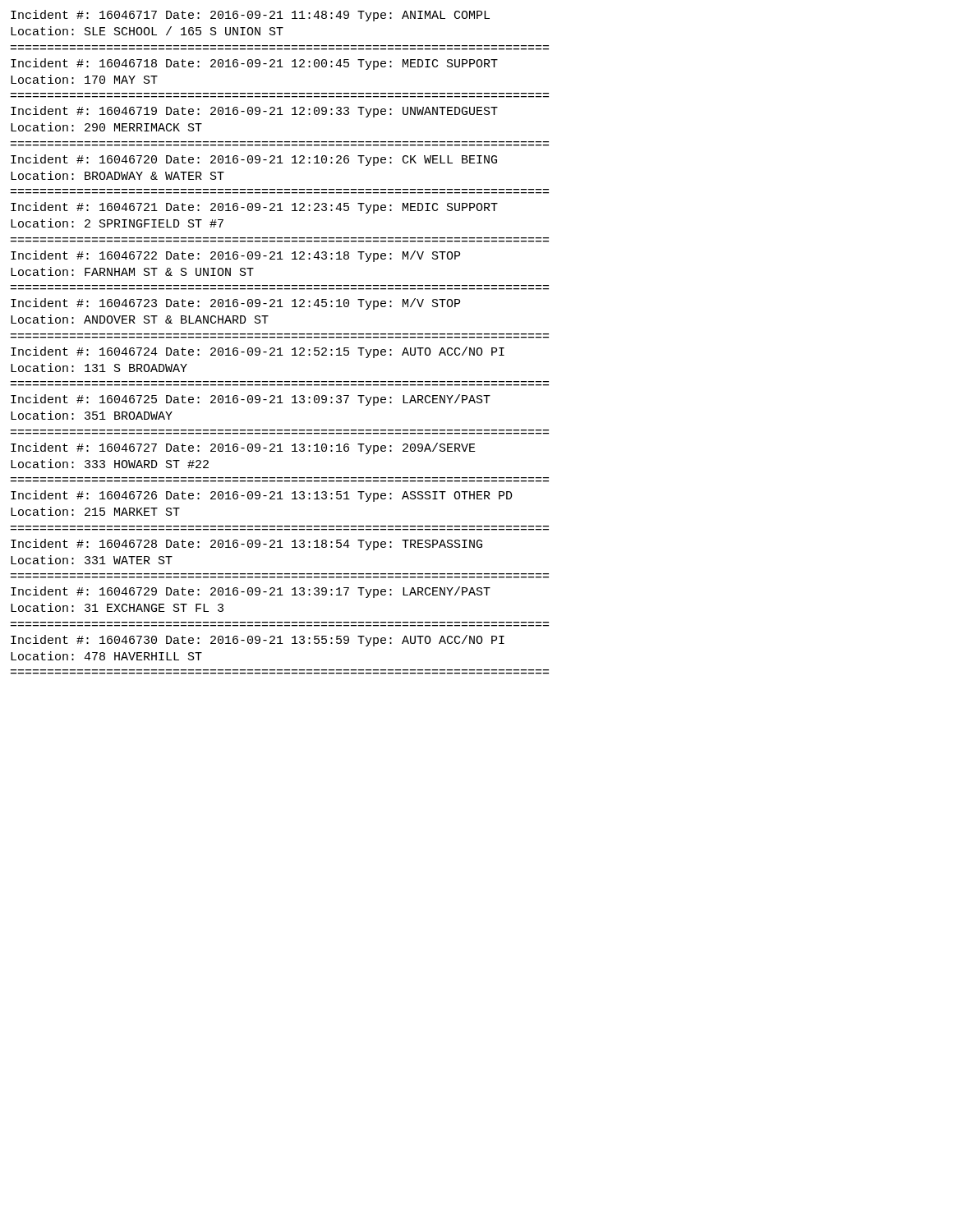Where is the passage that starts "Incident #: 16046718 Date: 2016-09-21 12:00:45 Type:"?

[476, 73]
